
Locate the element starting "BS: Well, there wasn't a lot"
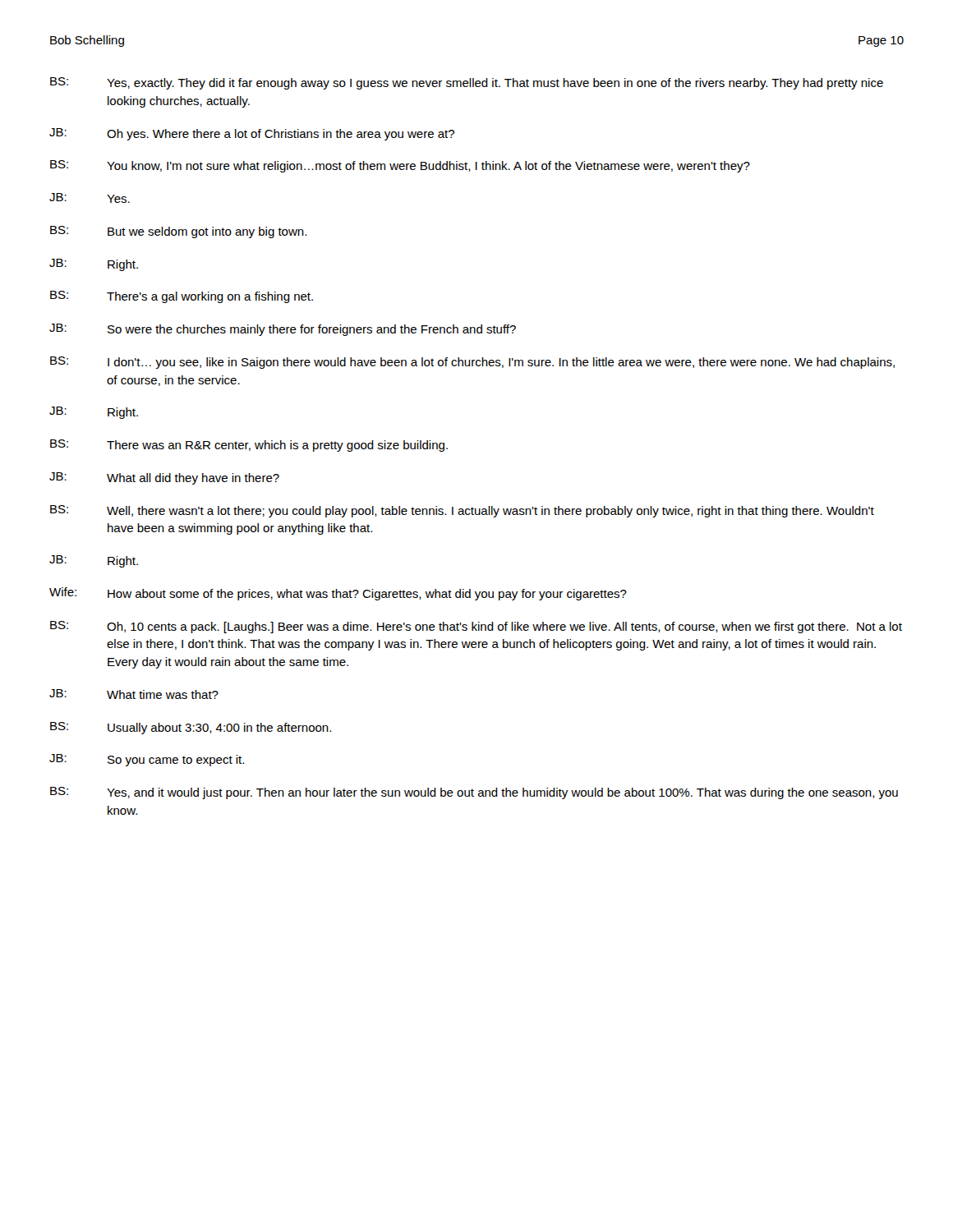point(476,519)
